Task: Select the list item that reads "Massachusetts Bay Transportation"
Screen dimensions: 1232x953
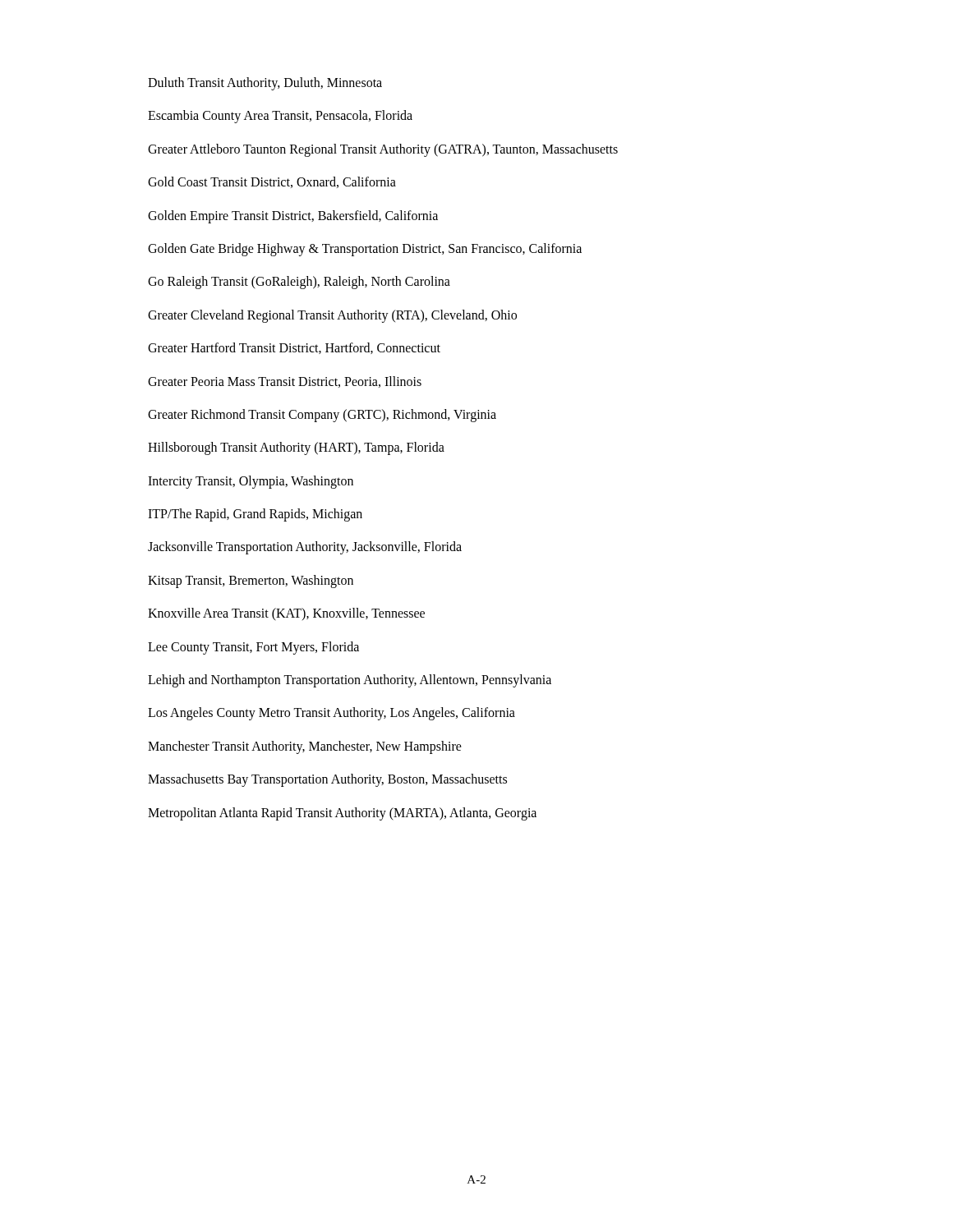Action: [x=328, y=779]
